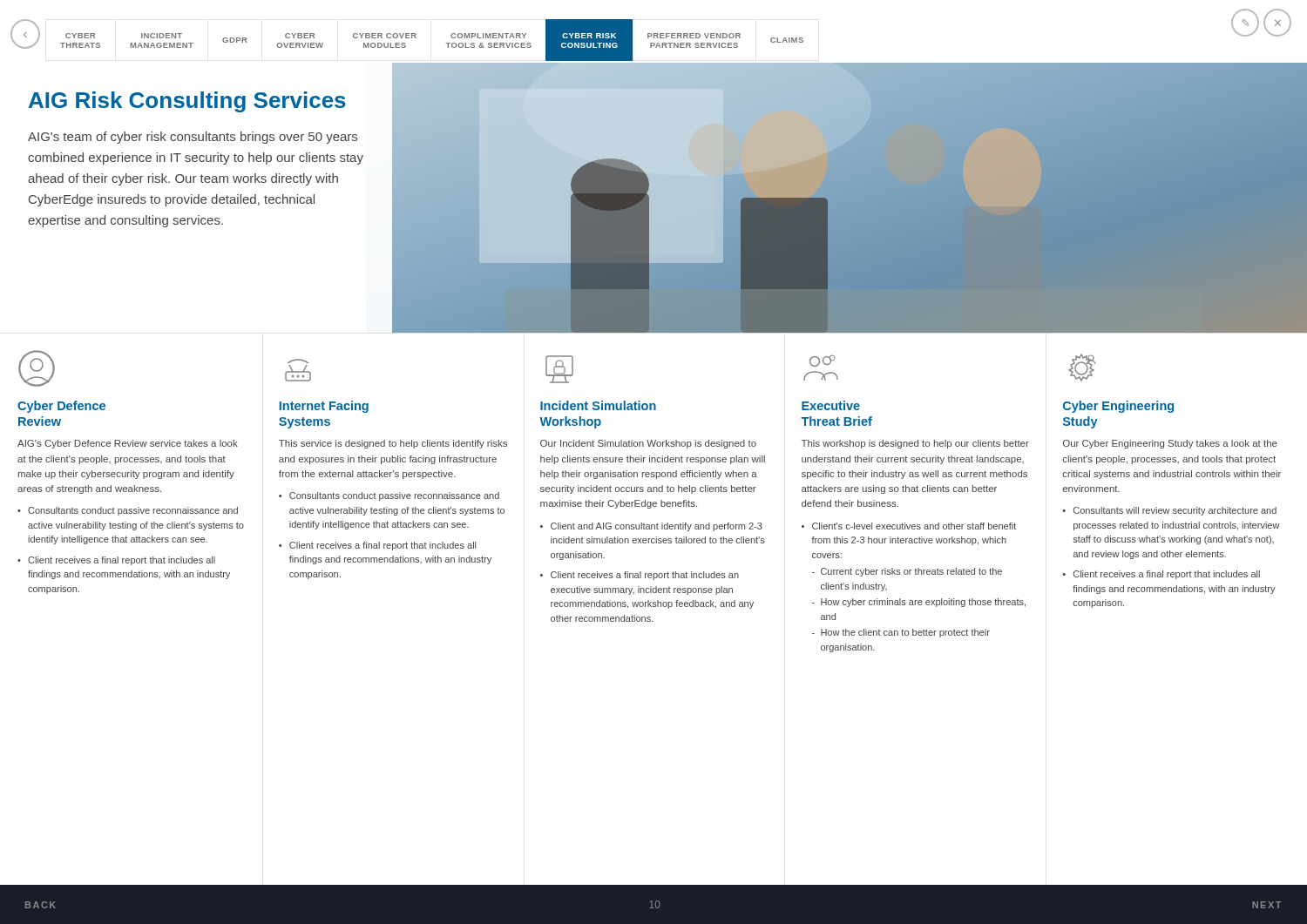Click on the passage starting "This workshop is designed"
Image resolution: width=1307 pixels, height=924 pixels.
(x=915, y=474)
